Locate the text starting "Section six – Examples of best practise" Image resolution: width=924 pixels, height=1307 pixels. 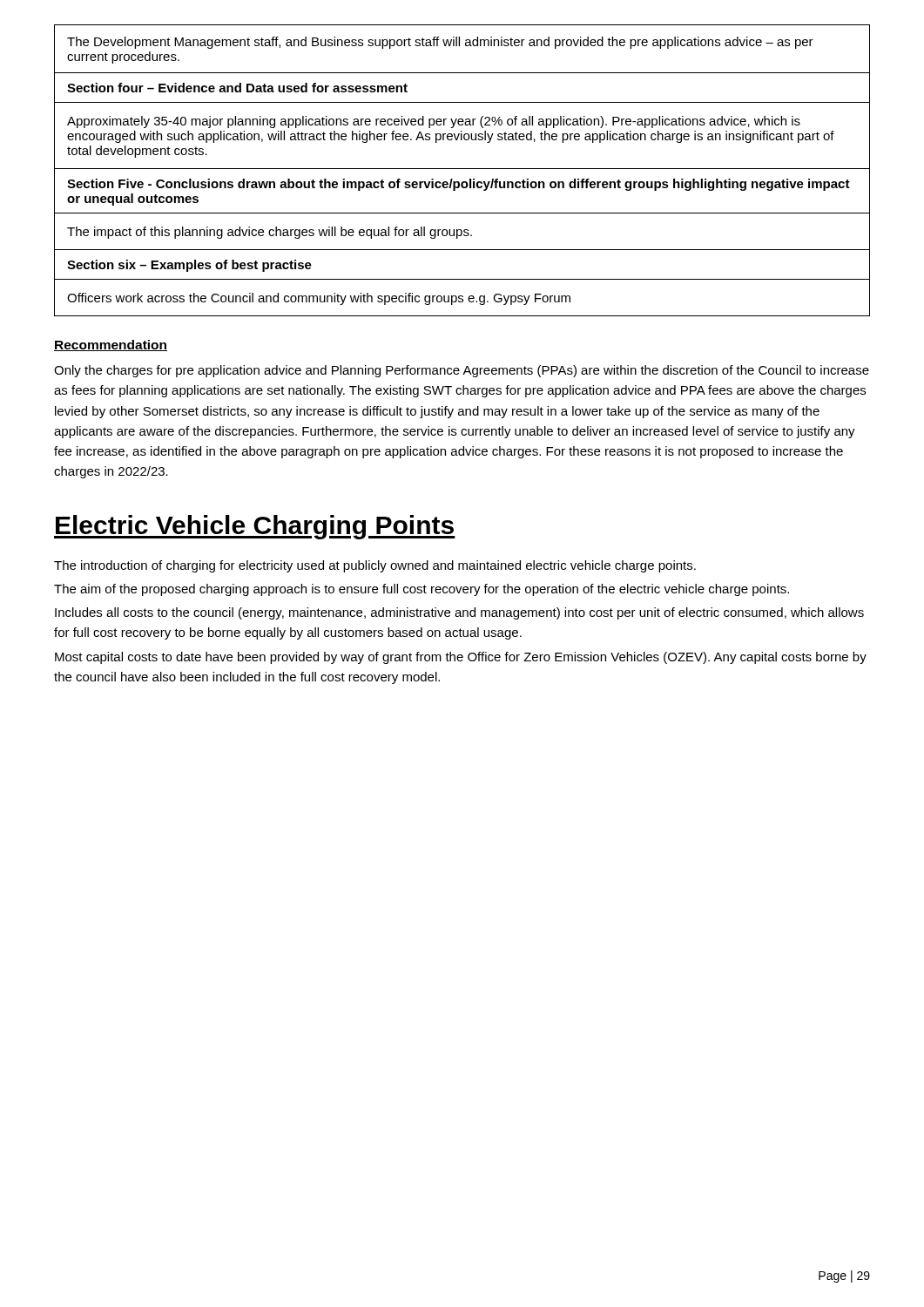click(189, 264)
